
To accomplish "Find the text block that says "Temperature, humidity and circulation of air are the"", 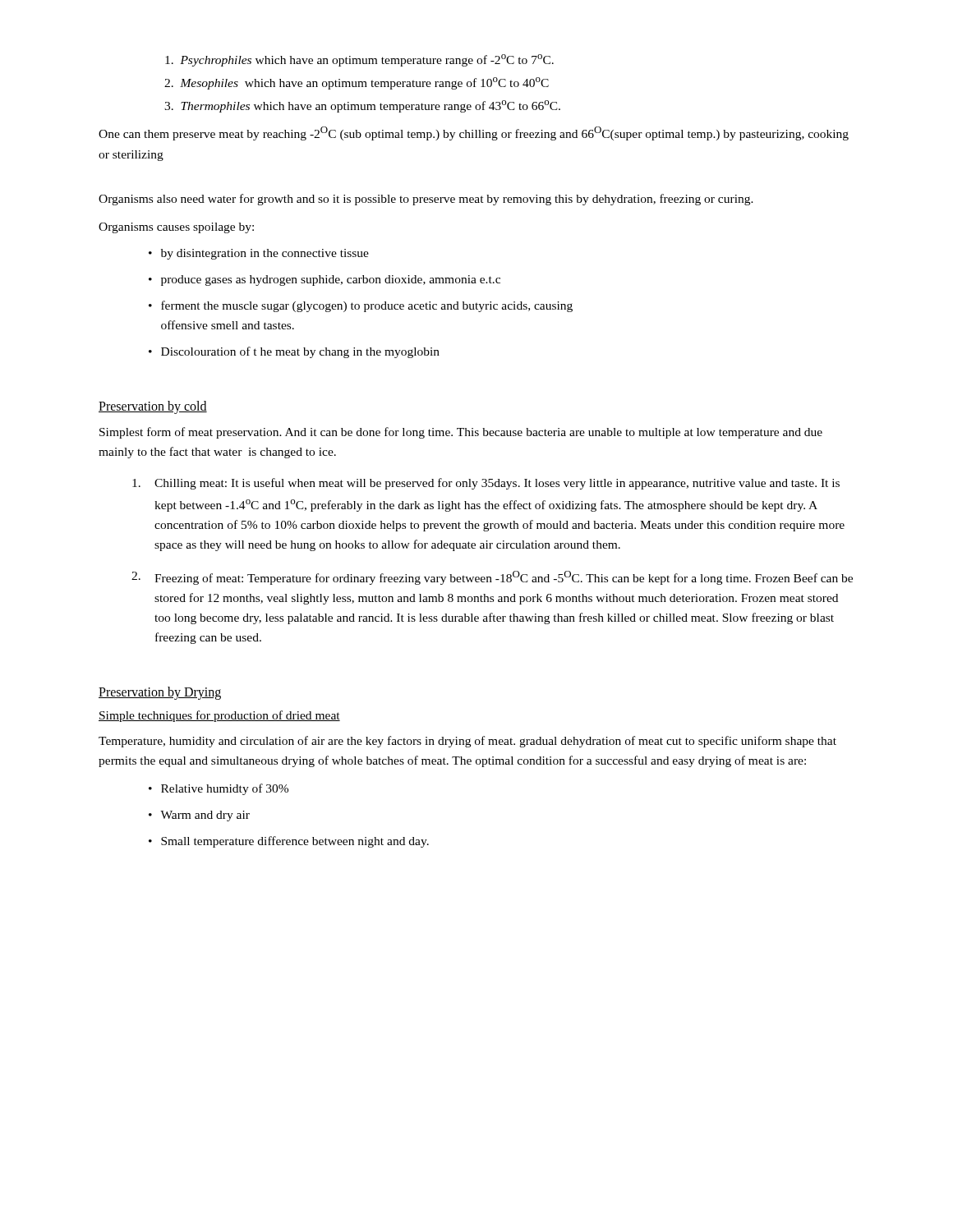I will (467, 750).
